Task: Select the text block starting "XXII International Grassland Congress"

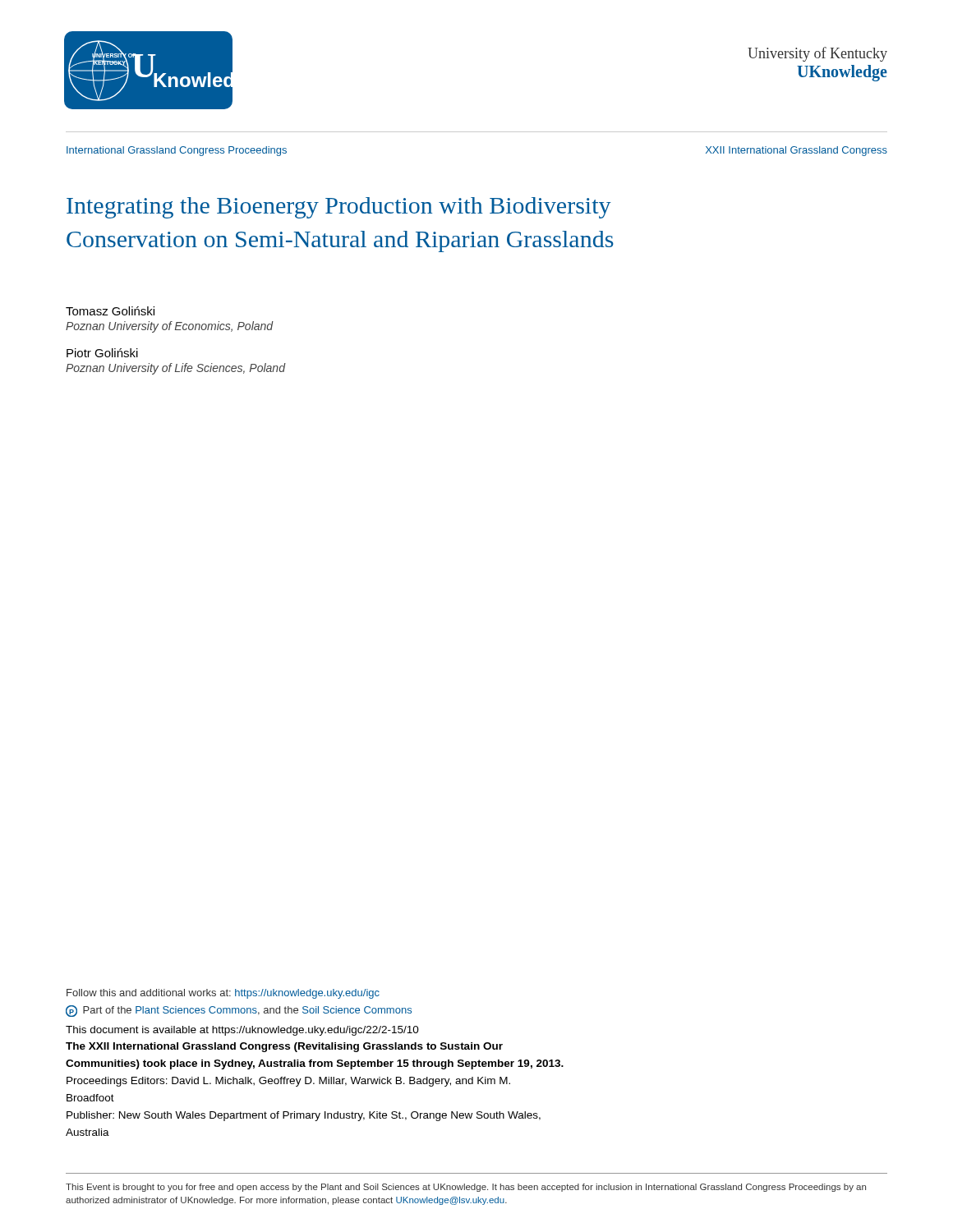Action: [796, 150]
